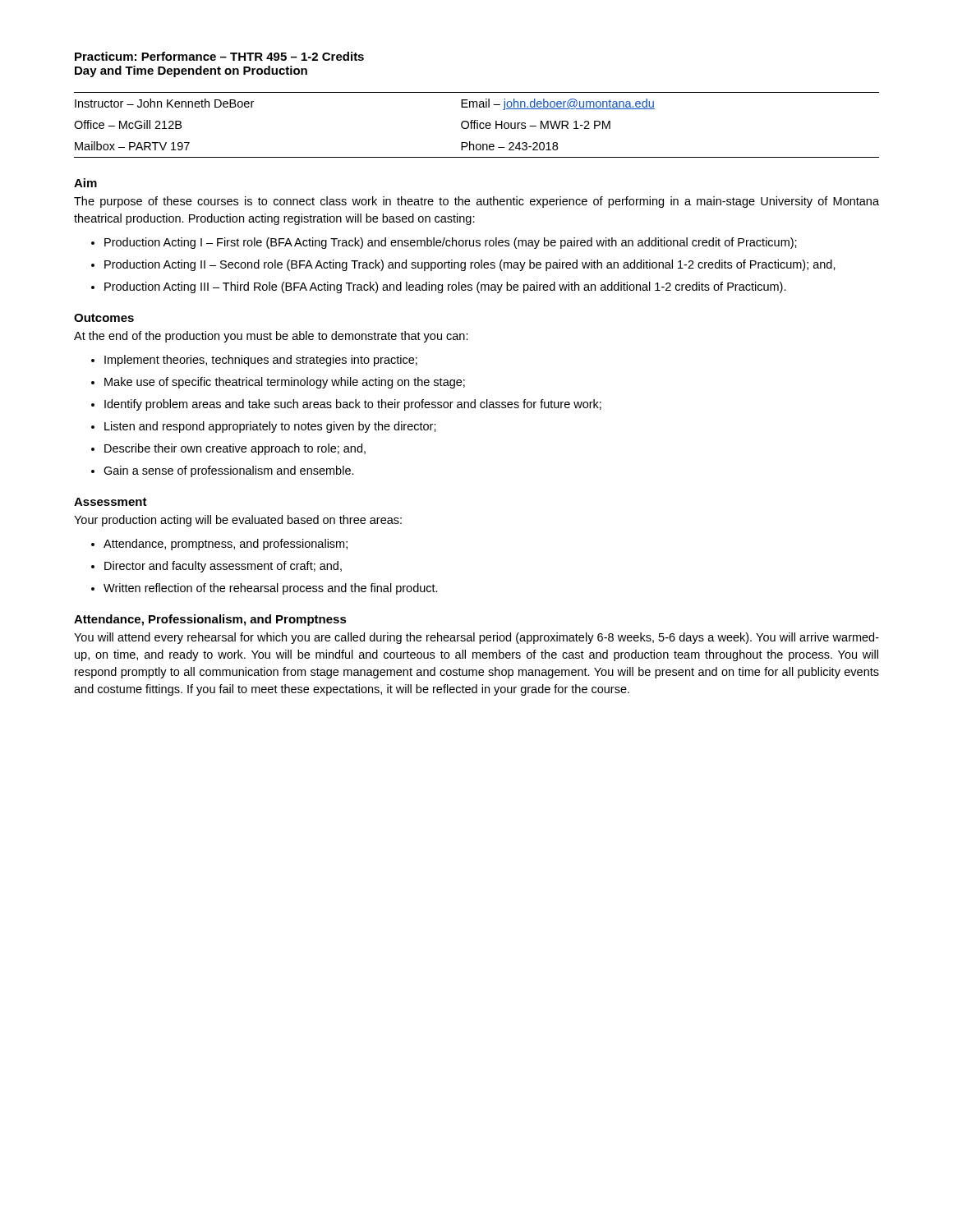Select the title
Screen dimensions: 1232x953
476,63
